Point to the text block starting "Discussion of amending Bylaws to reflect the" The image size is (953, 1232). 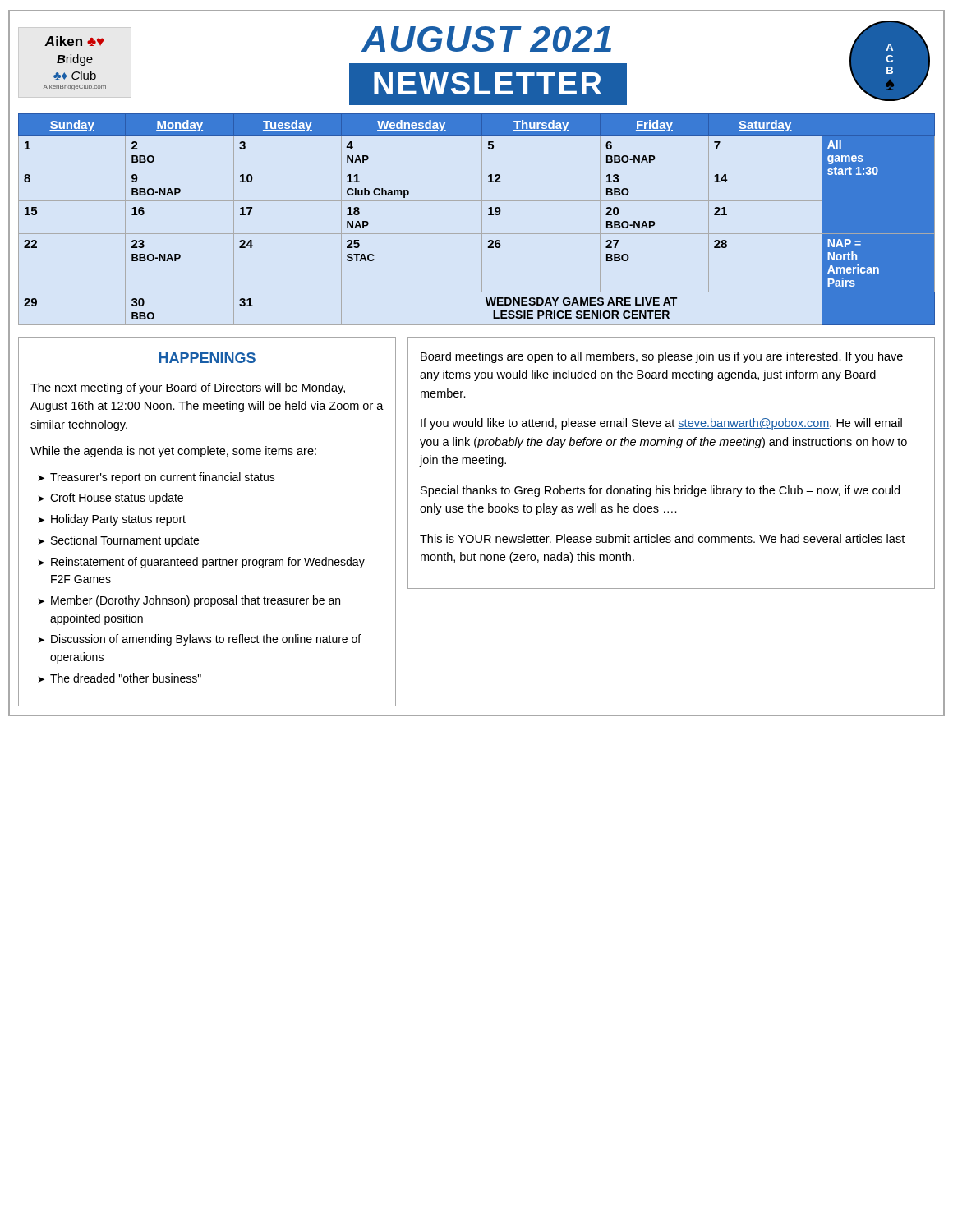(205, 648)
